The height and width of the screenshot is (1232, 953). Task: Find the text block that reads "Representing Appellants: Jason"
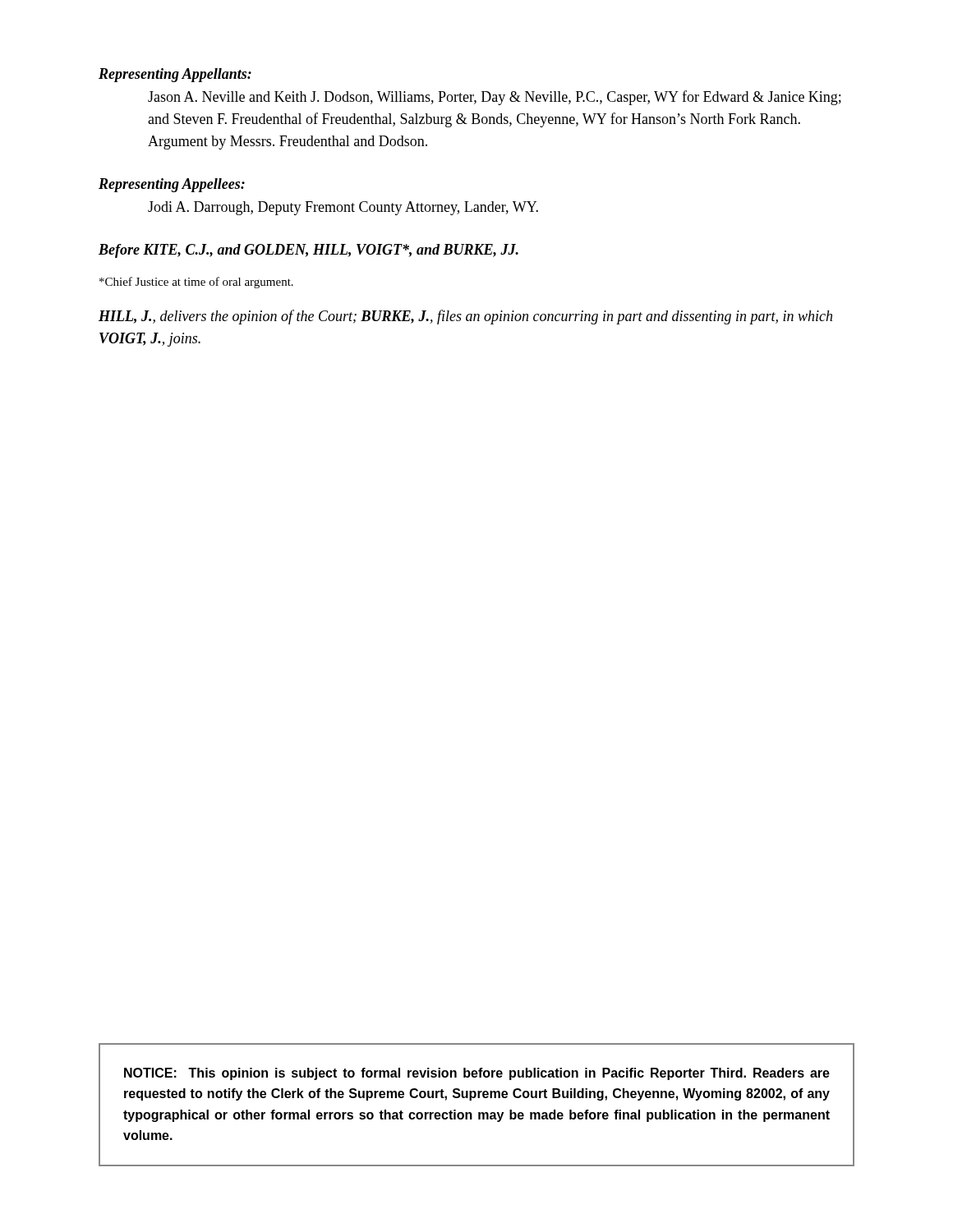476,109
